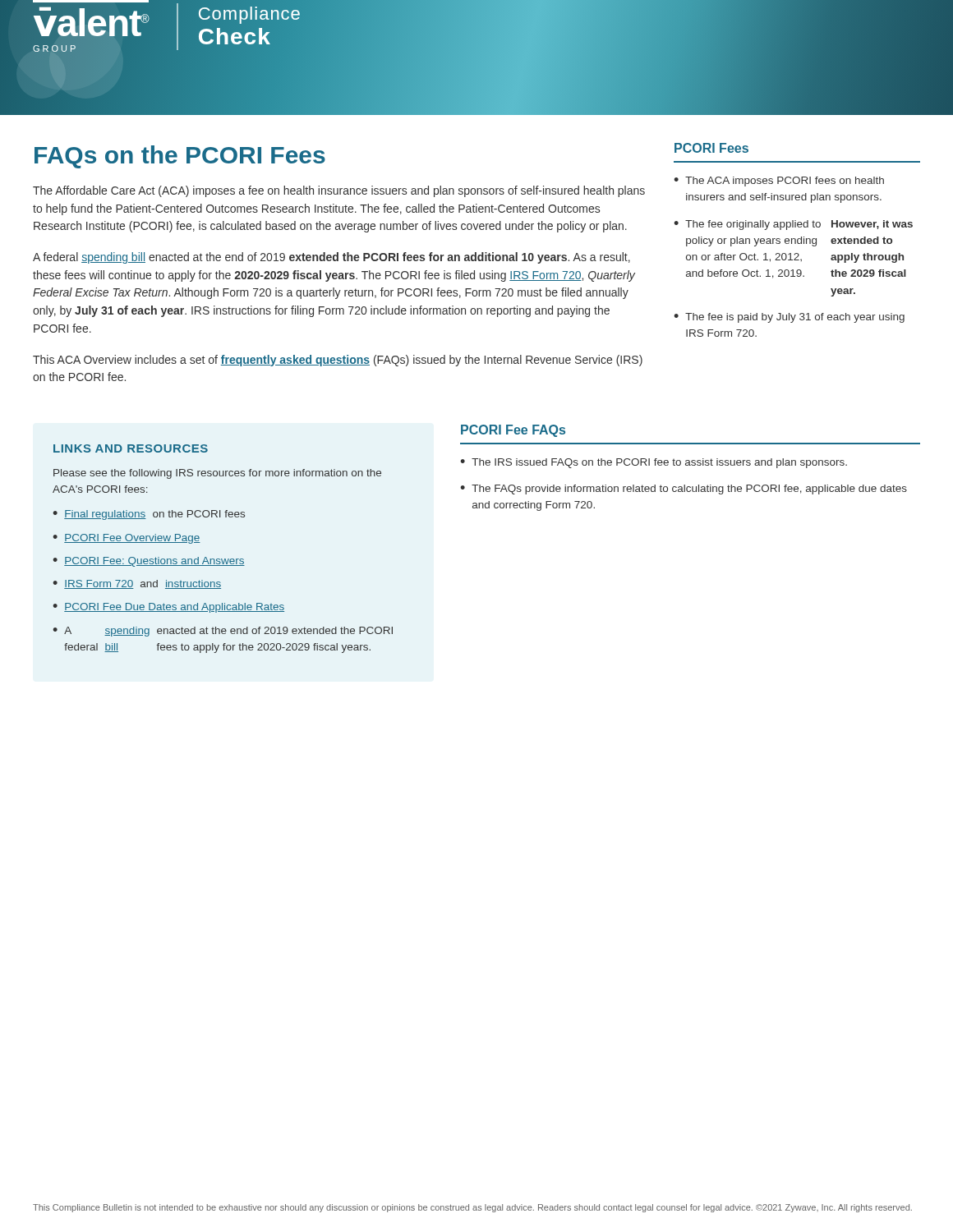The image size is (953, 1232).
Task: Locate the list item containing "The IRS issued FAQs on the"
Action: tap(660, 462)
